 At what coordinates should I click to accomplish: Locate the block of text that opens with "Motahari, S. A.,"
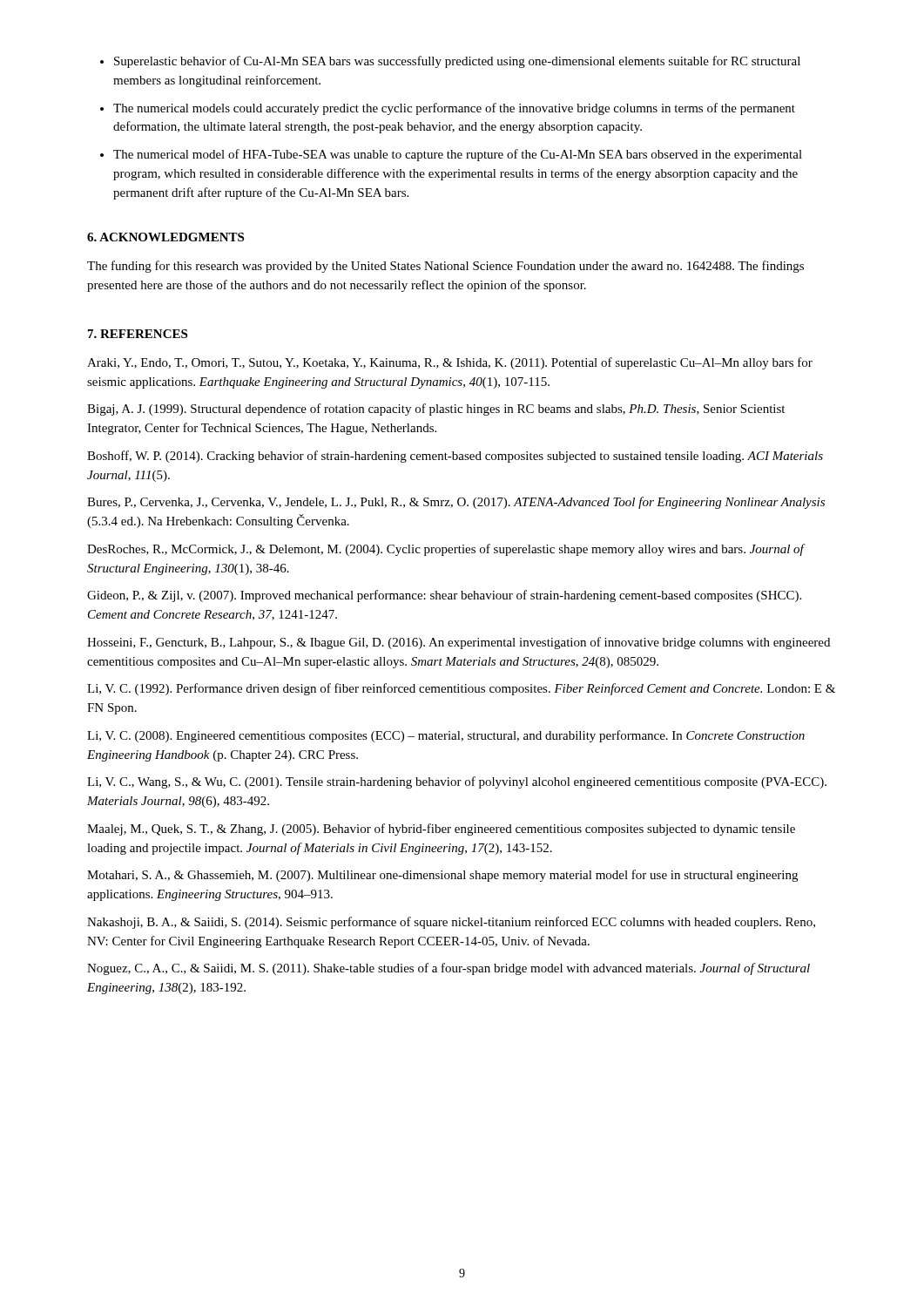coord(443,885)
